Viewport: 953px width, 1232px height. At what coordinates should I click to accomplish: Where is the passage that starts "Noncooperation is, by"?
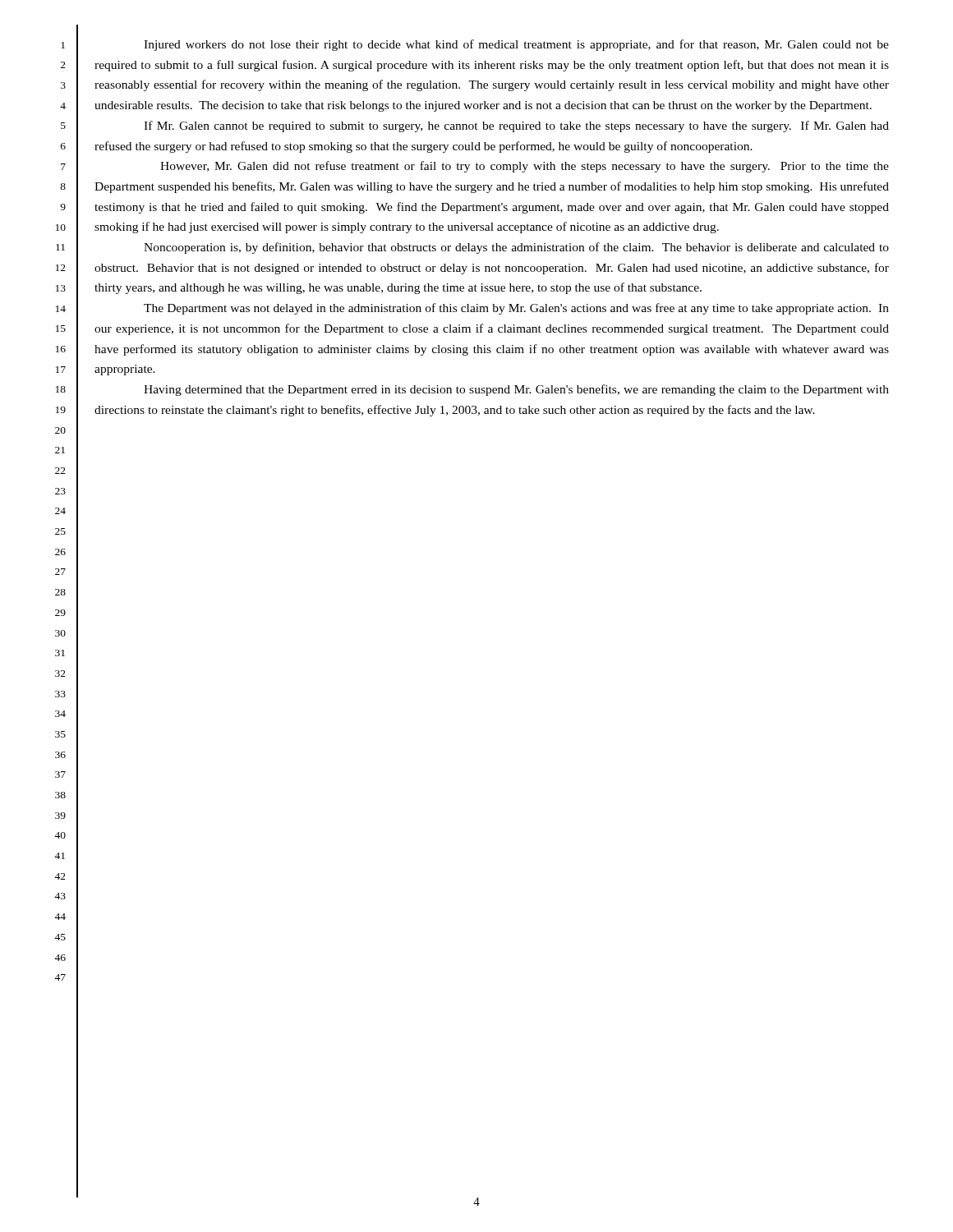coord(492,268)
